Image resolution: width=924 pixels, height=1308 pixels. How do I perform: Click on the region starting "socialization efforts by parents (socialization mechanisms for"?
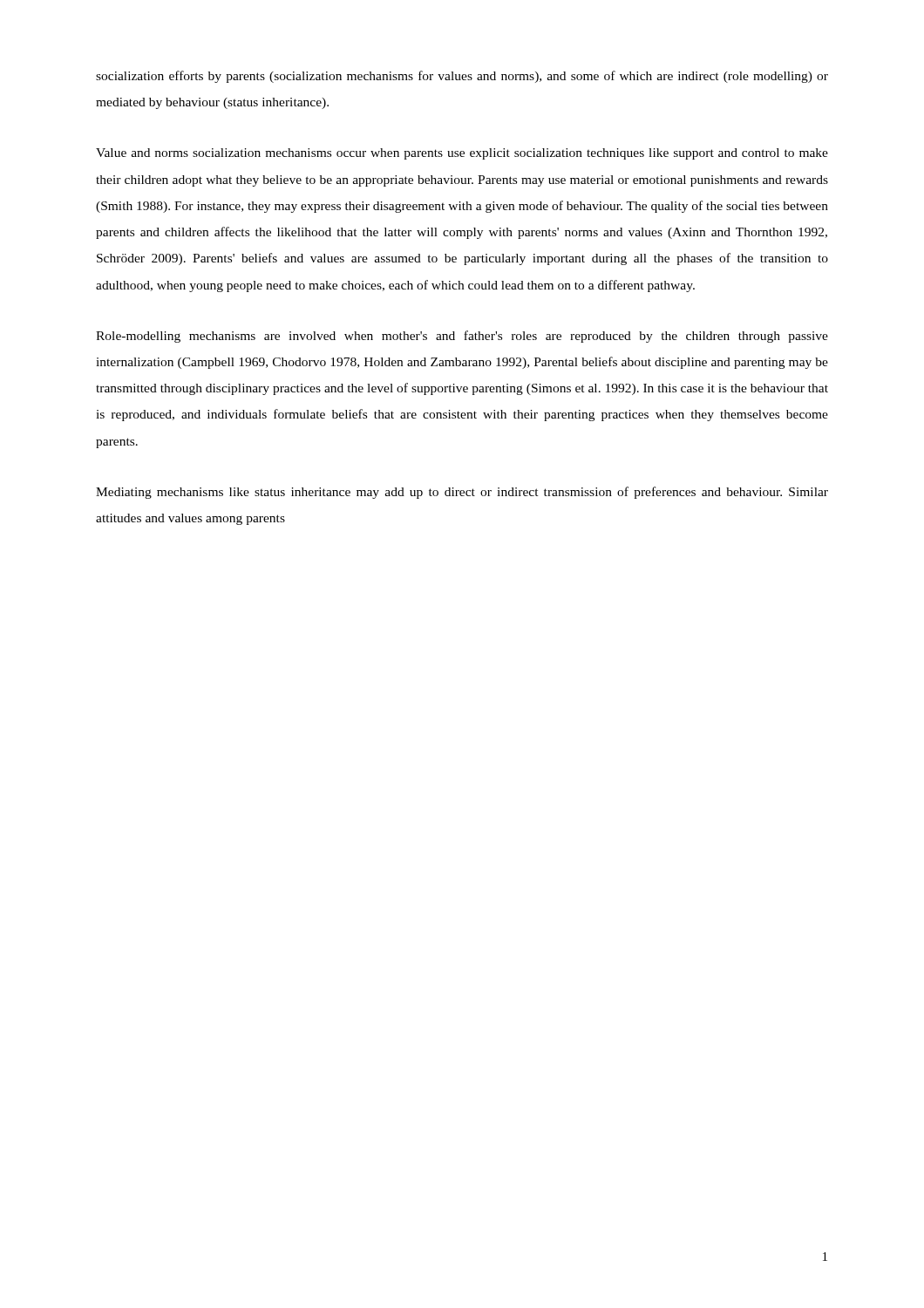click(x=462, y=89)
